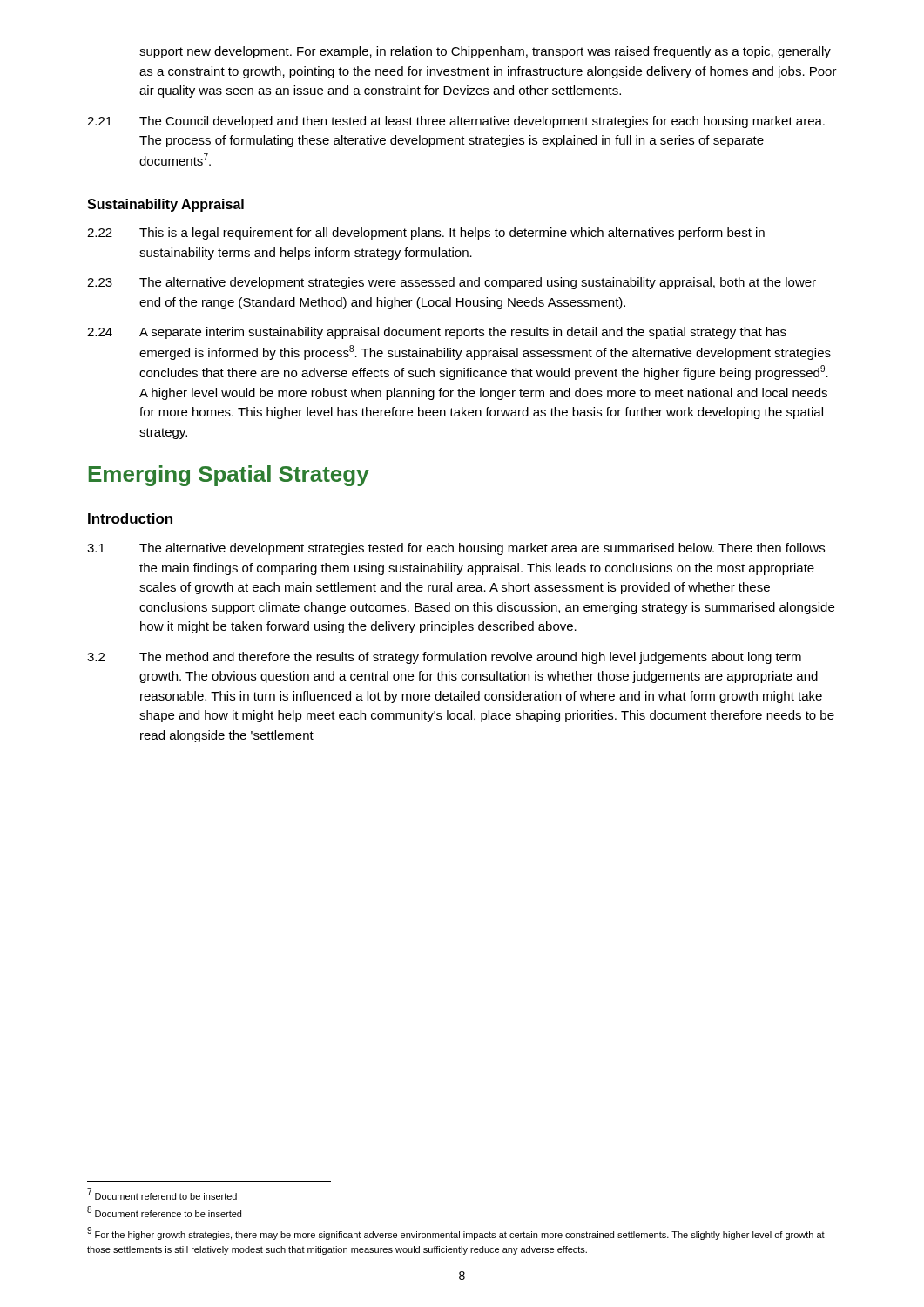
Task: Click on the footnote that reads "7 Document referend"
Action: (x=162, y=1194)
